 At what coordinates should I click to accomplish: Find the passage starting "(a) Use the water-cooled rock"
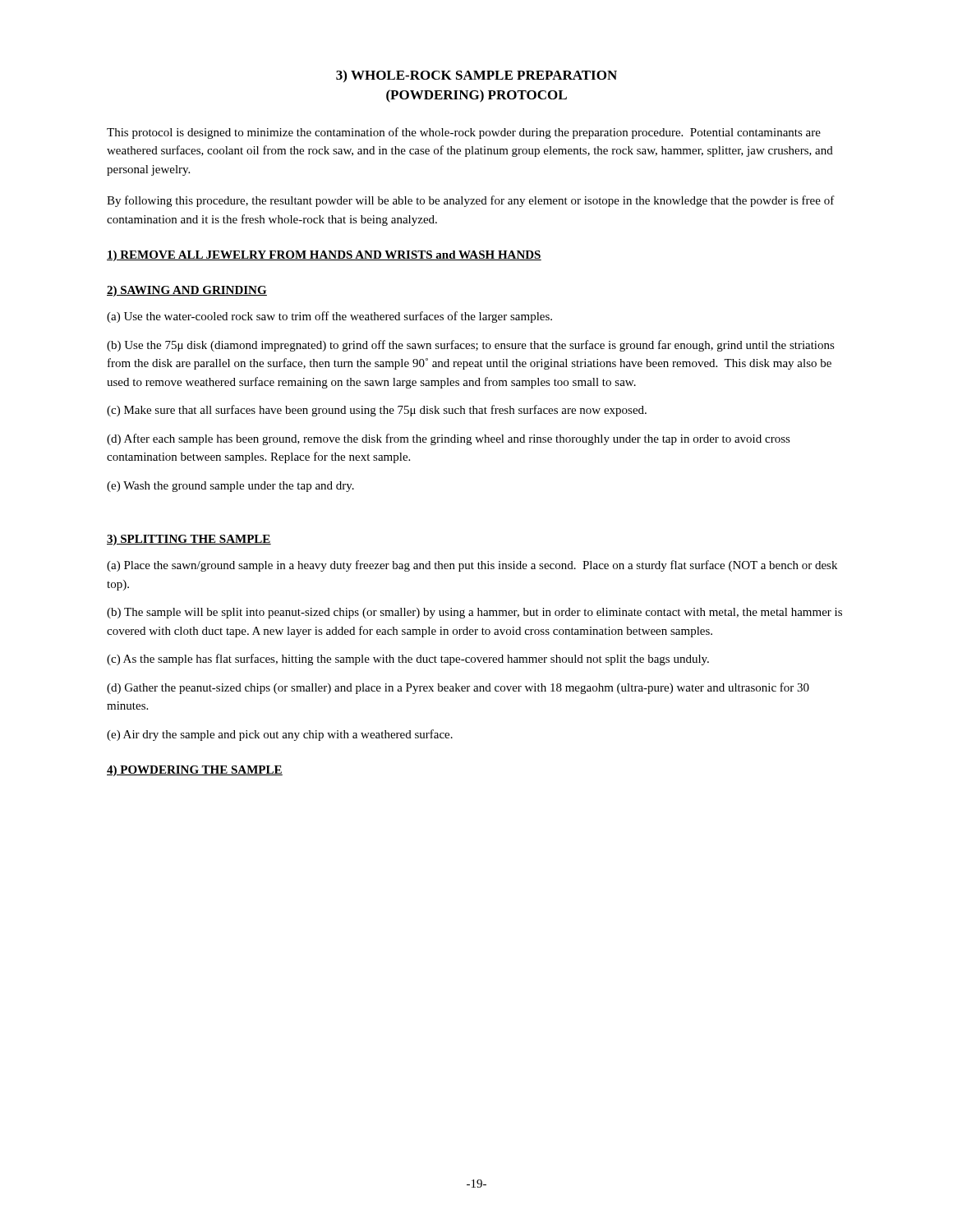click(x=476, y=317)
